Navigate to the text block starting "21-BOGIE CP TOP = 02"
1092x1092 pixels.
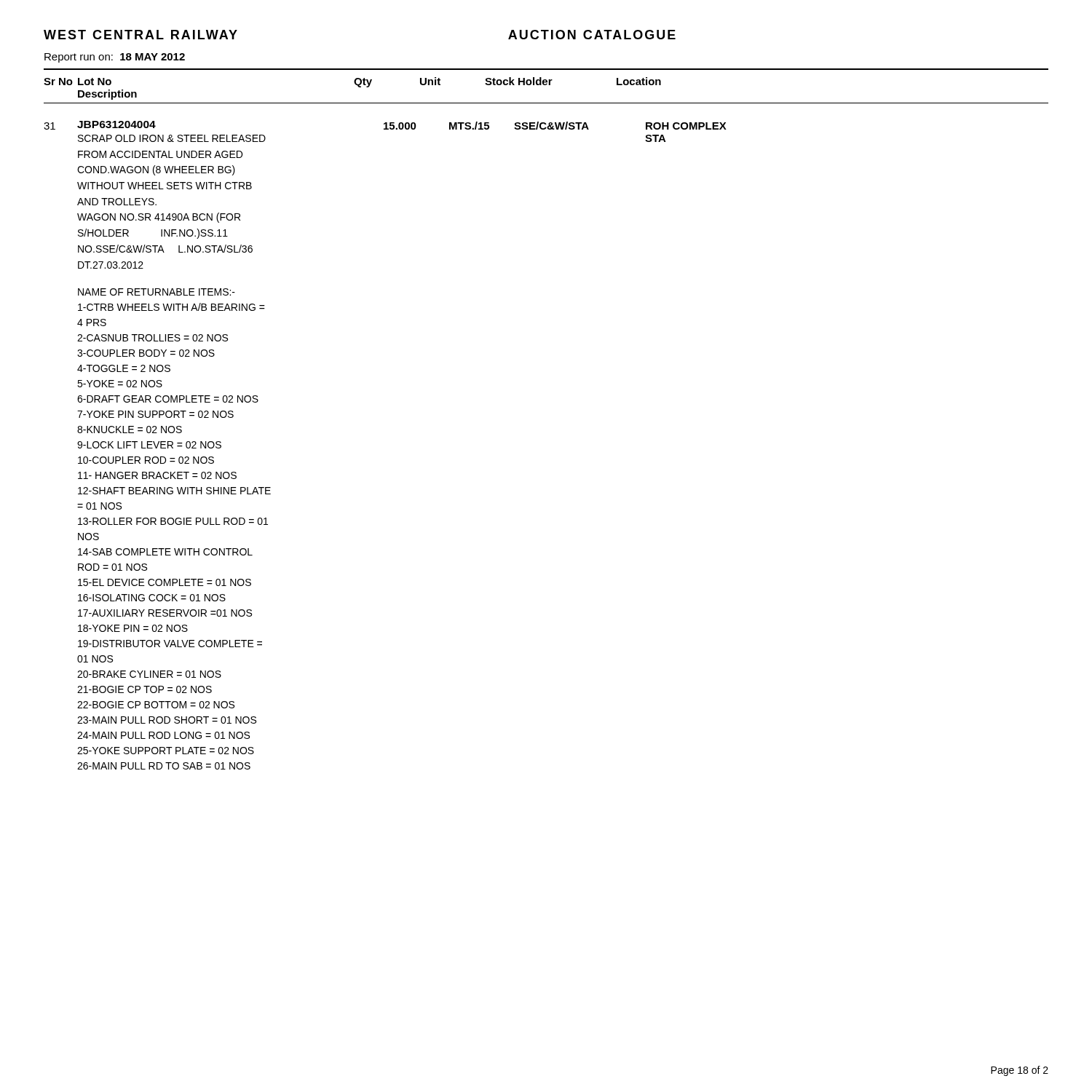[145, 690]
